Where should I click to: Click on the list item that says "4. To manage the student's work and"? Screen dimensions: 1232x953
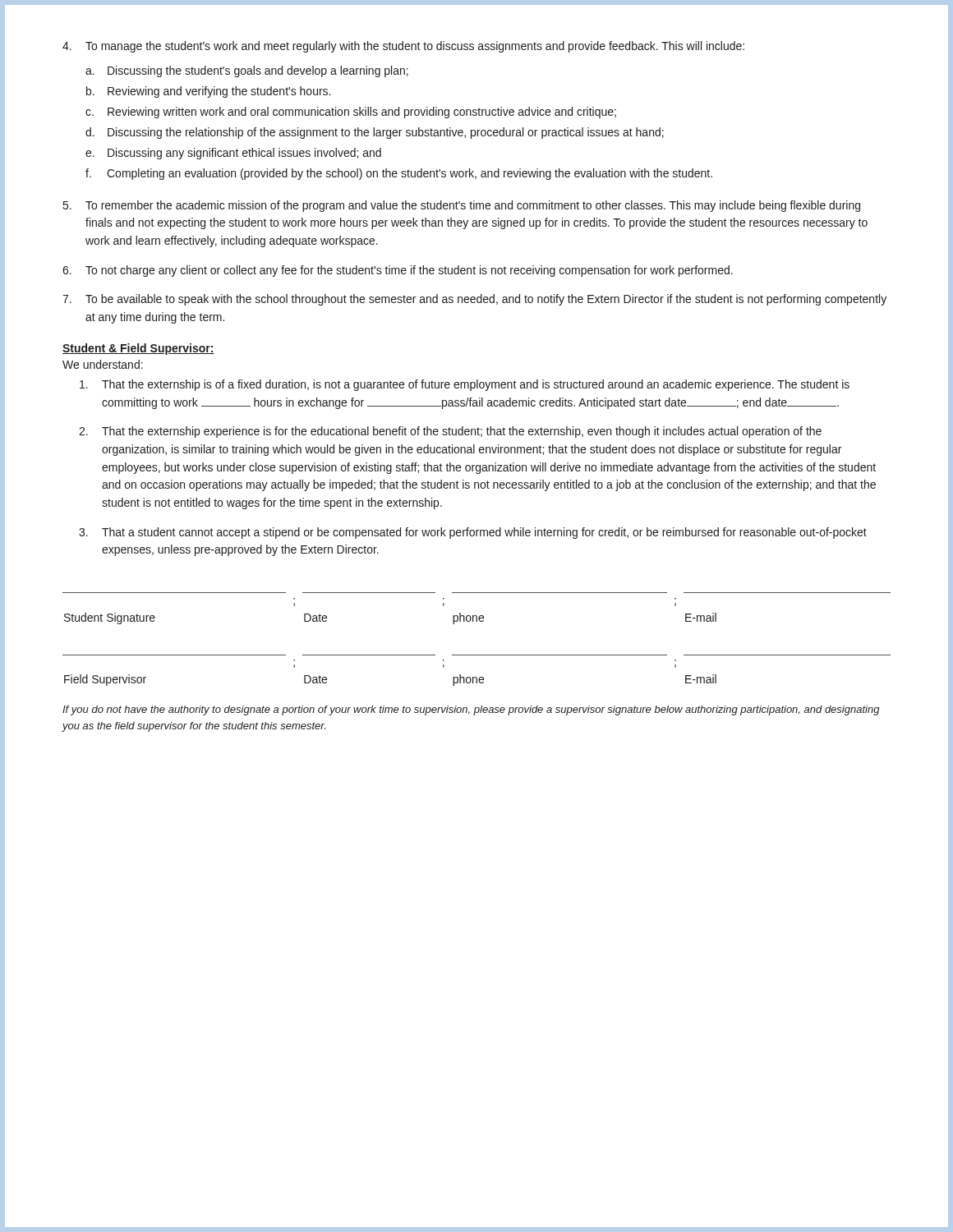(x=404, y=112)
